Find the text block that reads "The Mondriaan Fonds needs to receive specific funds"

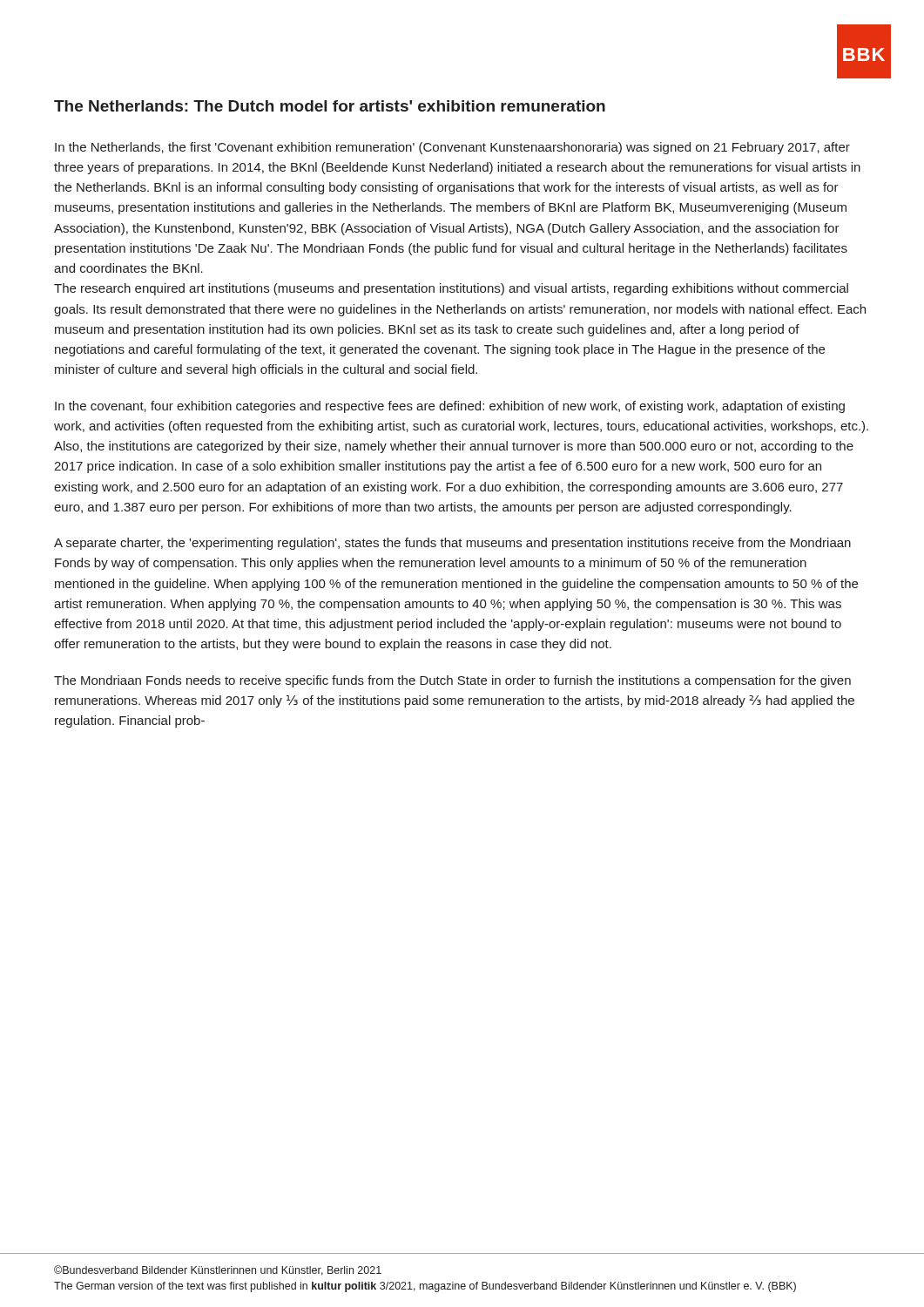coord(454,700)
